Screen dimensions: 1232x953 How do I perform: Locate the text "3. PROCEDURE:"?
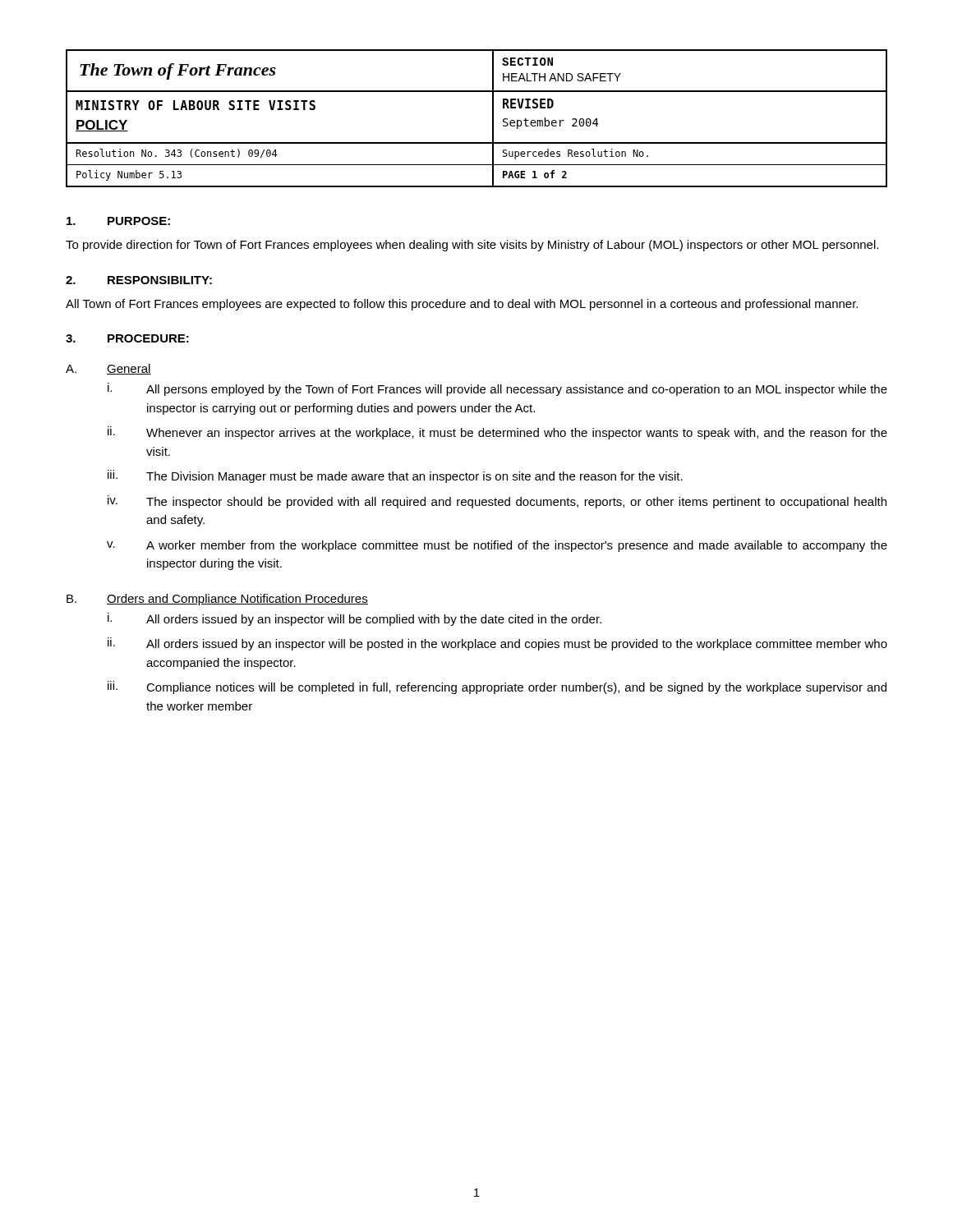tap(128, 338)
